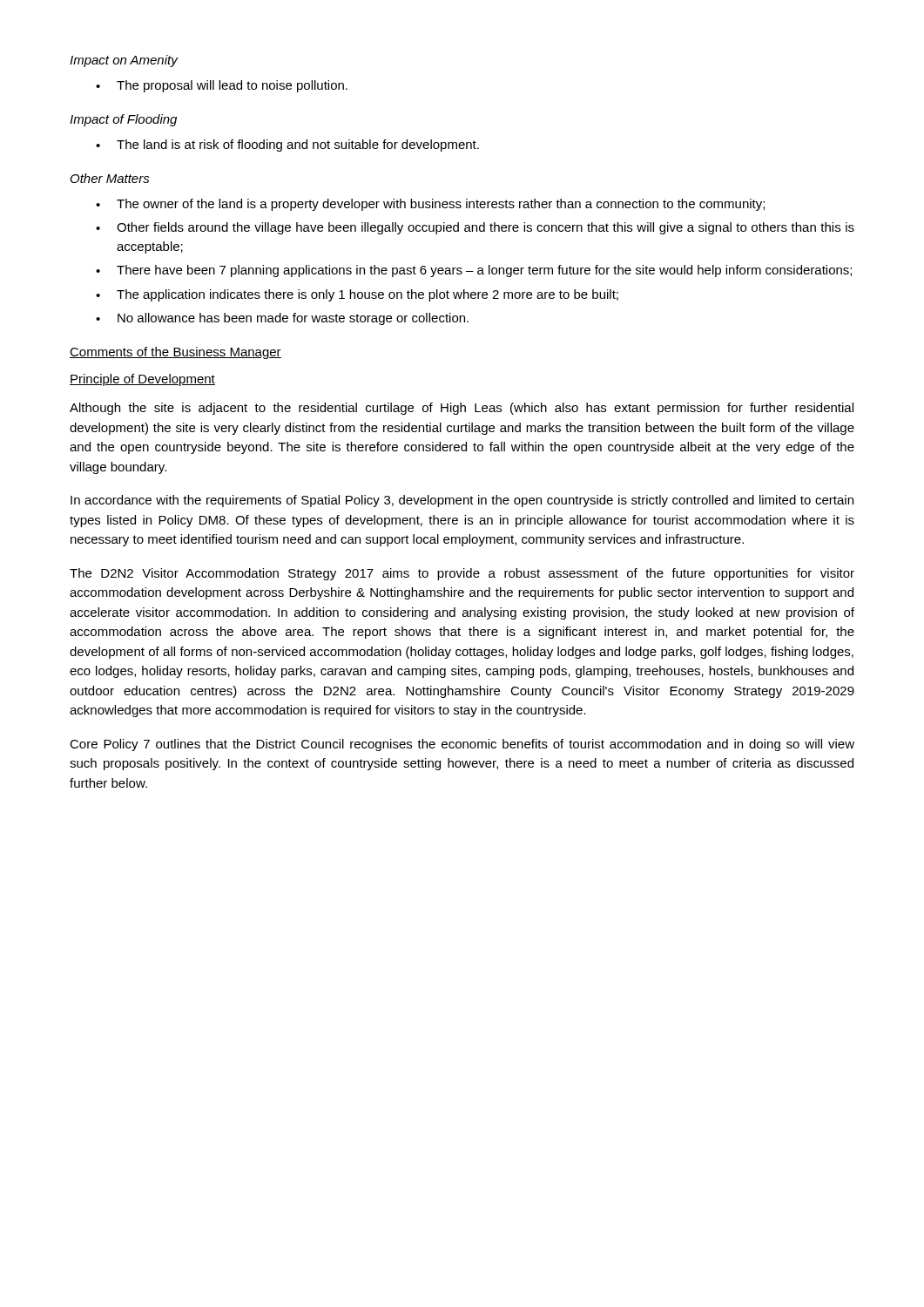Locate the text block containing "Core Policy 7 outlines that the"

click(x=462, y=763)
